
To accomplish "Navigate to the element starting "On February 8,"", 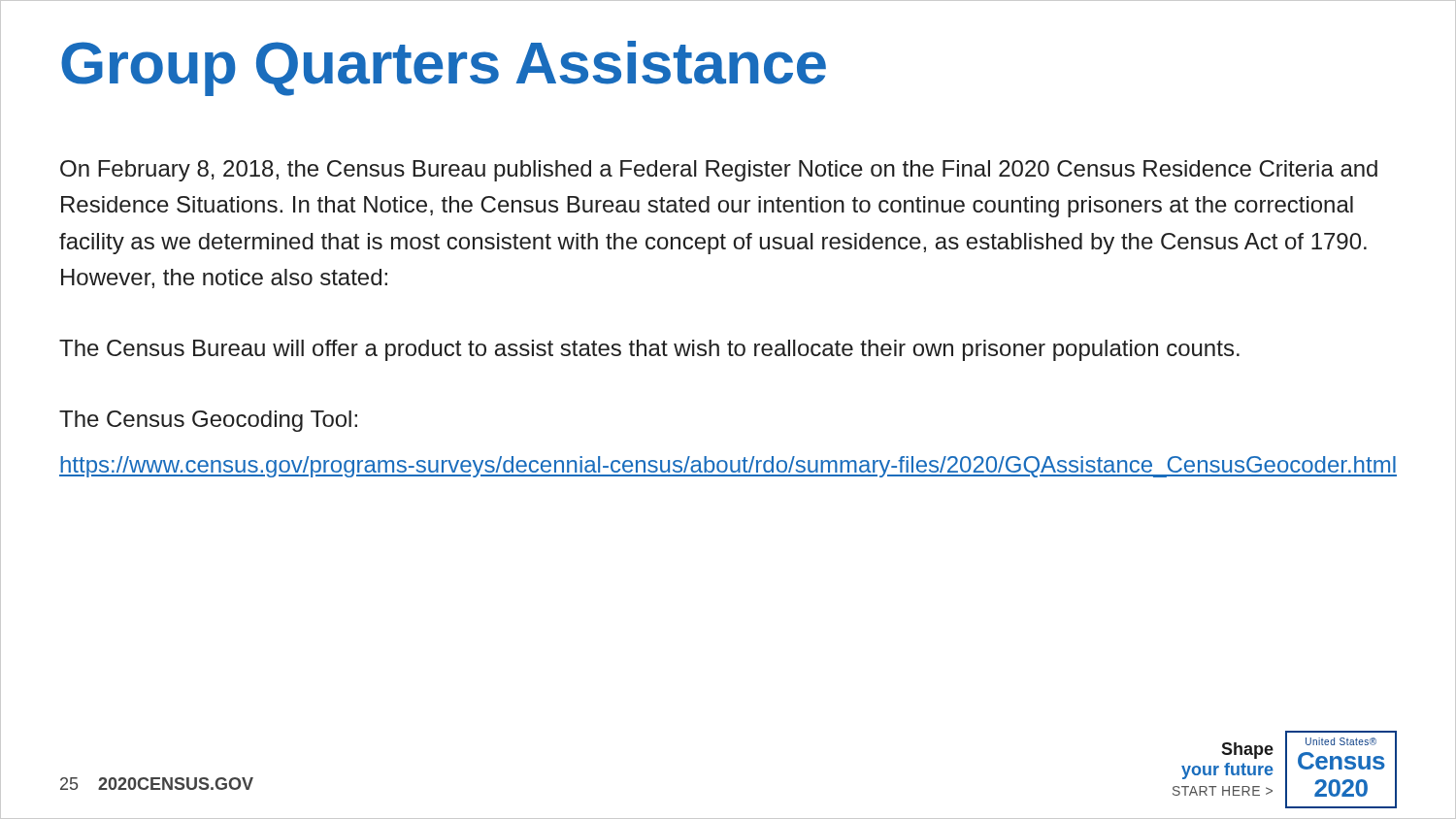I will tap(728, 223).
